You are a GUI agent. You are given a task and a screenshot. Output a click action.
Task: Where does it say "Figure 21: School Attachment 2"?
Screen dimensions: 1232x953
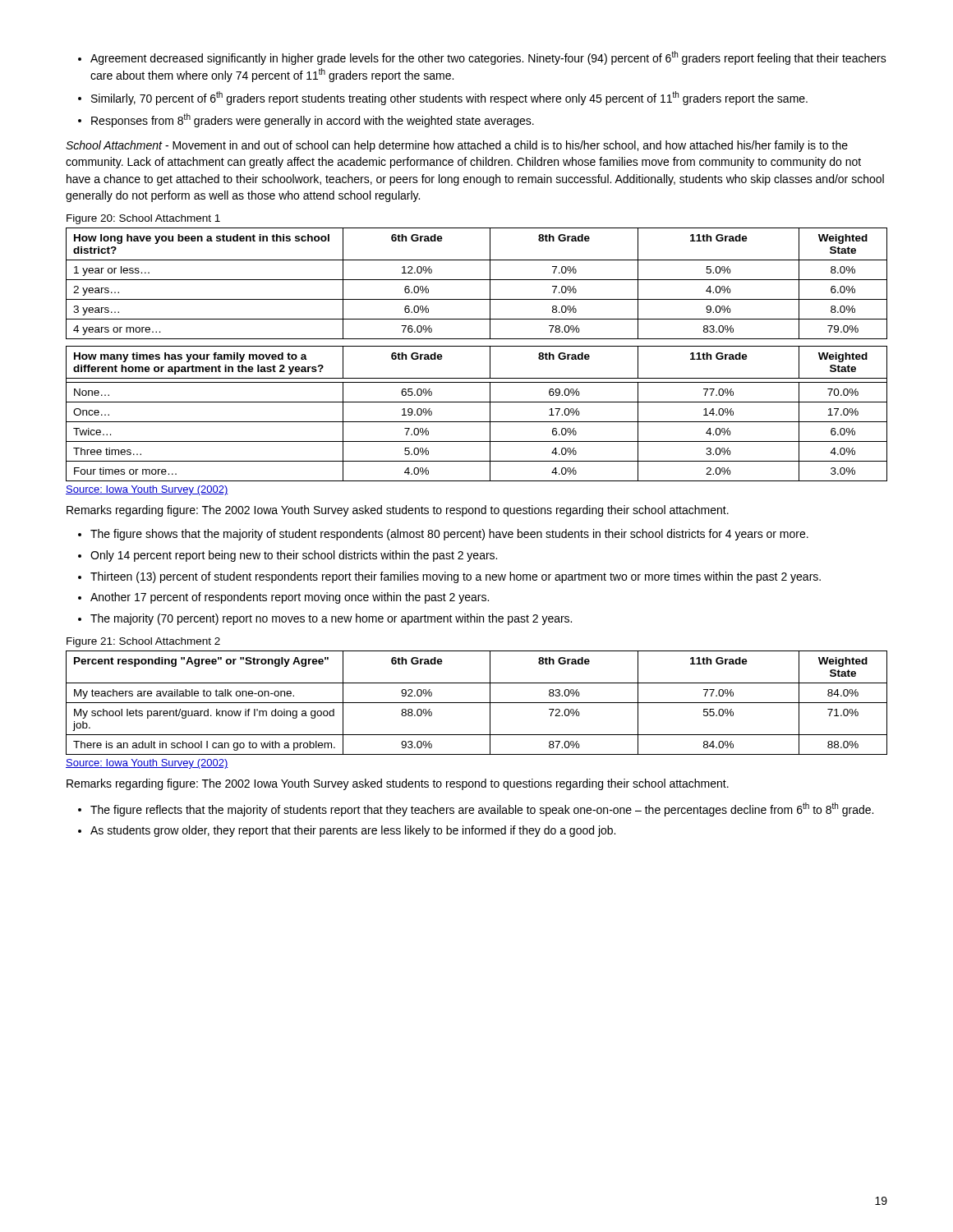click(143, 641)
